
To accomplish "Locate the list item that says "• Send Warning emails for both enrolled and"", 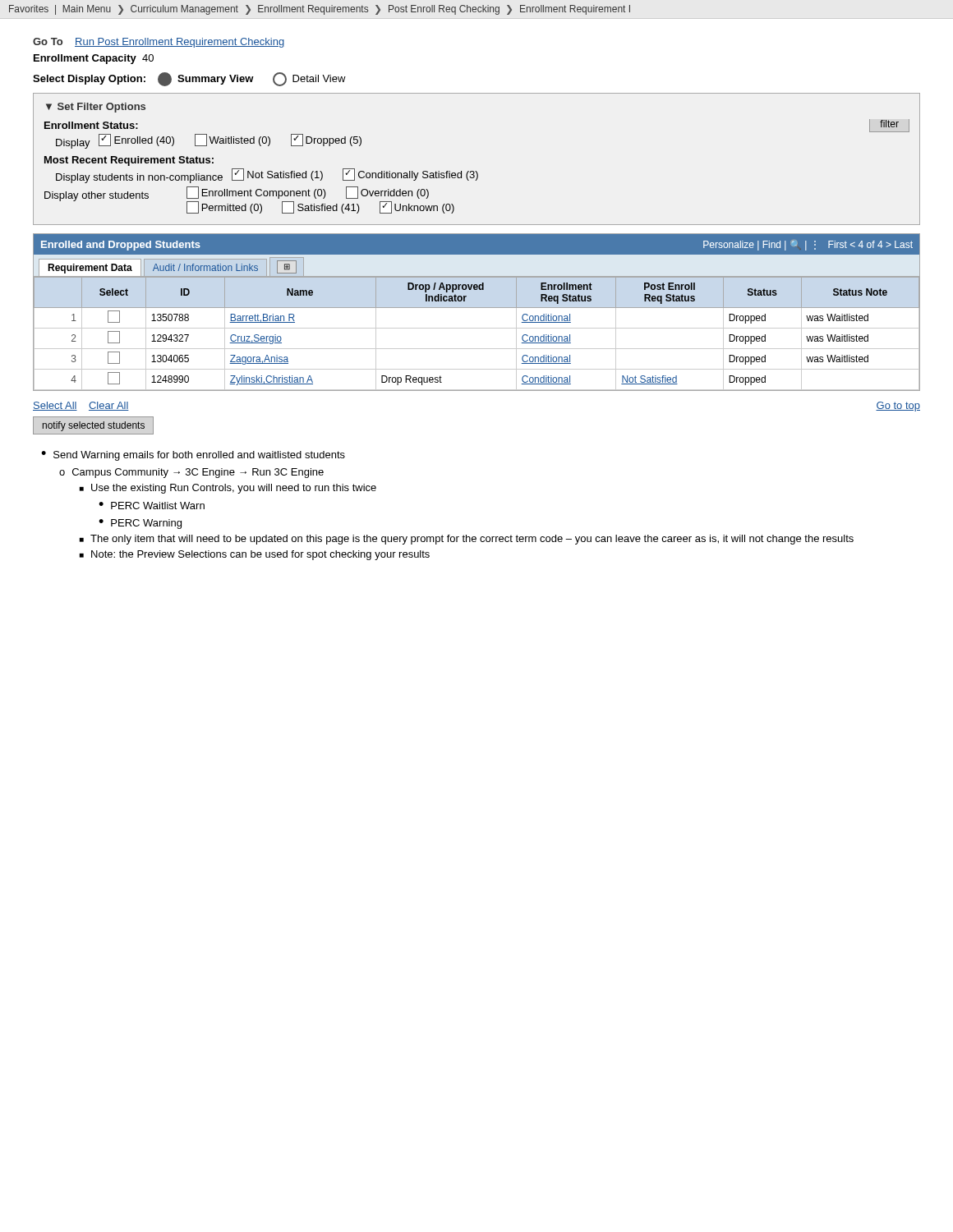I will point(193,453).
